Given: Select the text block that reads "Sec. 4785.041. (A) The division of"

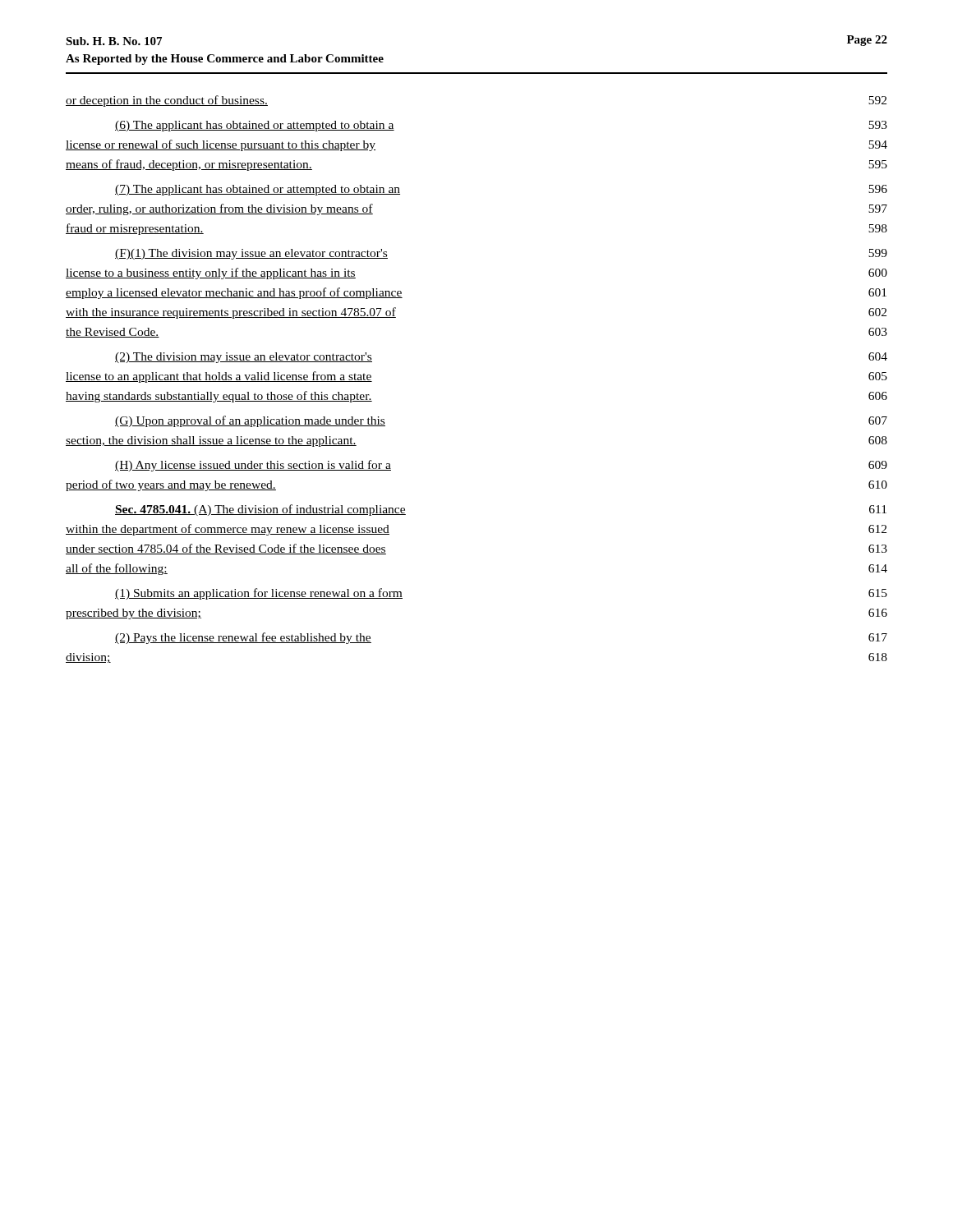Looking at the screenshot, I should [x=287, y=510].
